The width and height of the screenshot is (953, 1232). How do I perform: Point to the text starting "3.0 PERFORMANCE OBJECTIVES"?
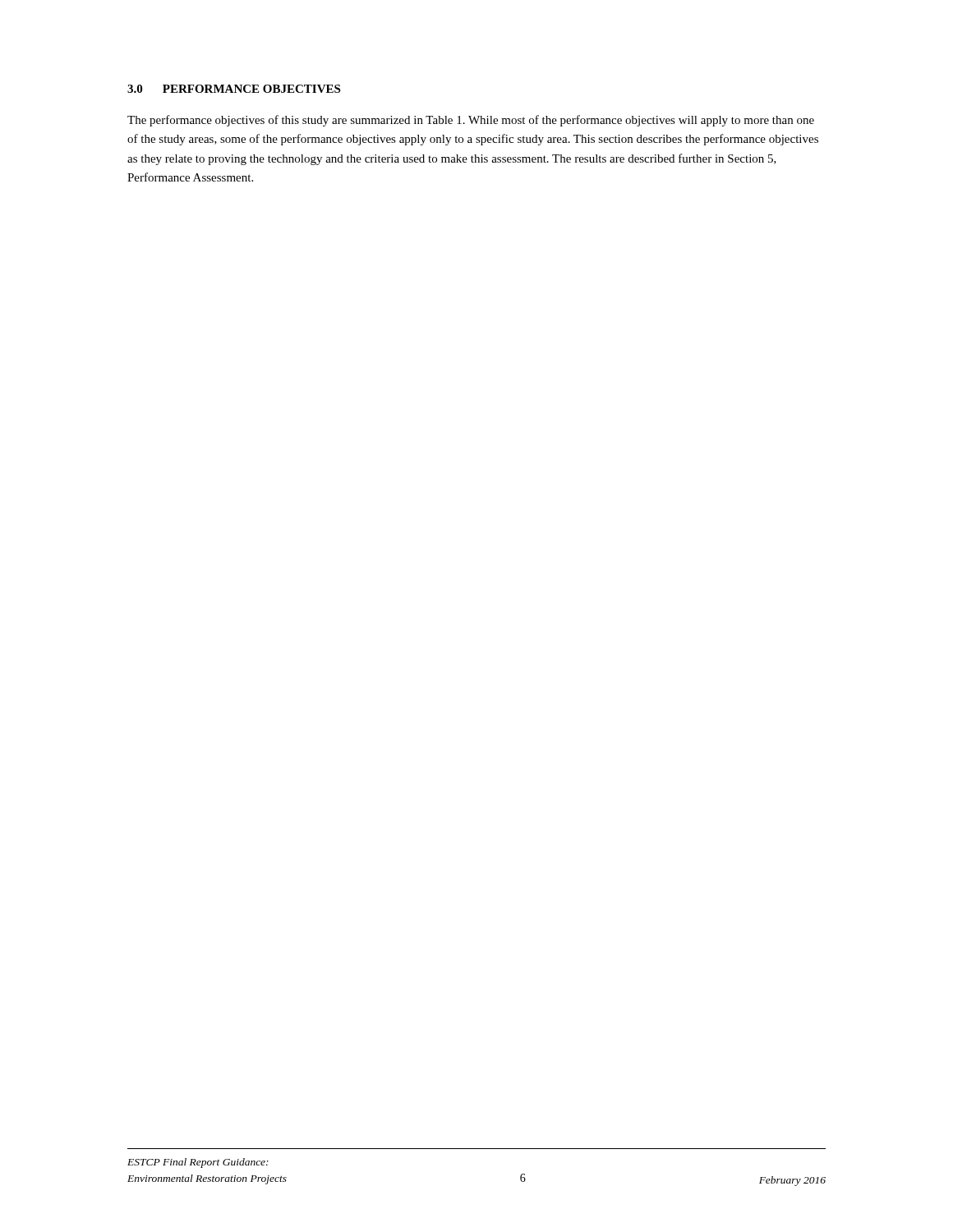coord(234,89)
